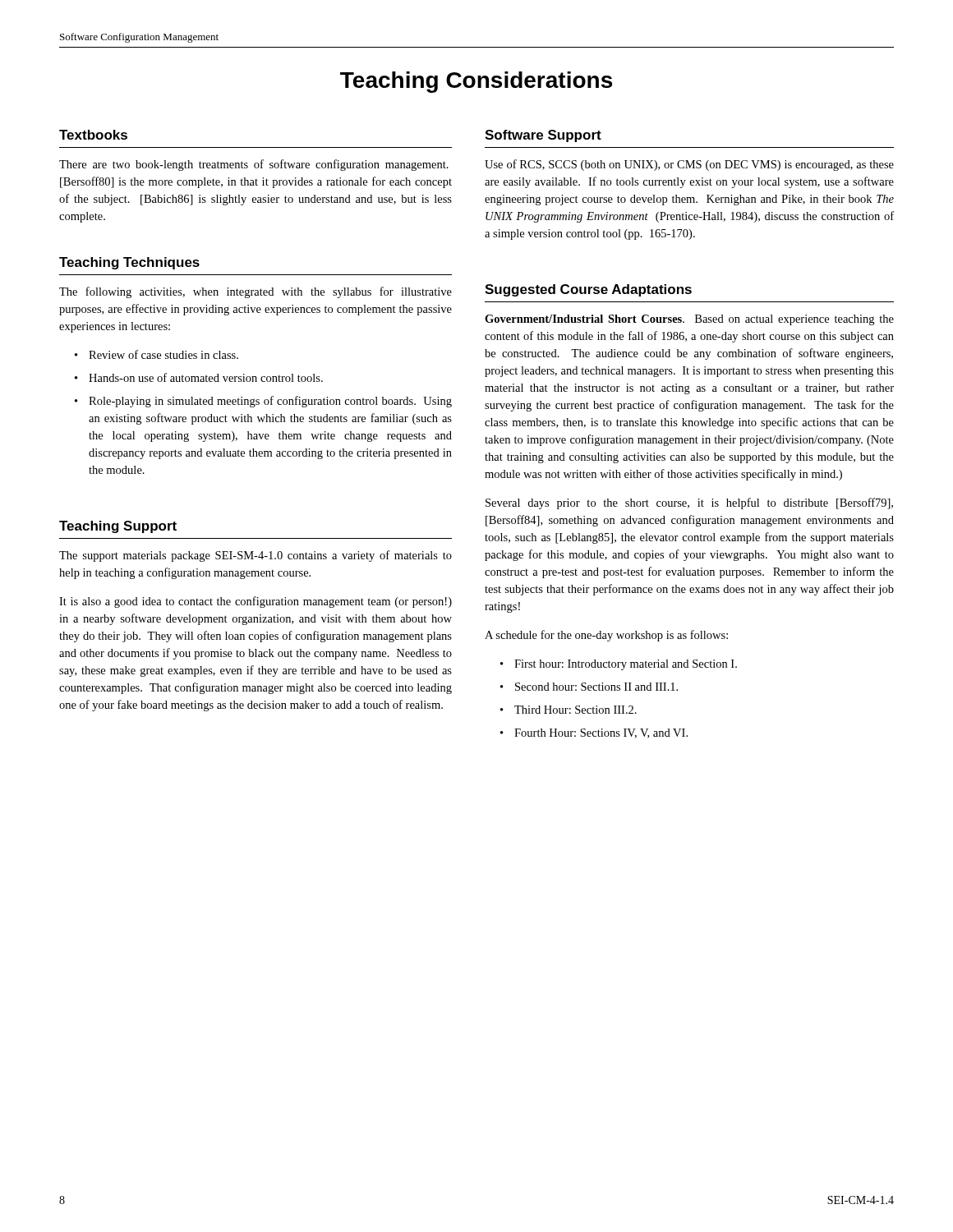Find the text block containing "Use of RCS, SCCS"
The height and width of the screenshot is (1232, 953).
(x=689, y=199)
